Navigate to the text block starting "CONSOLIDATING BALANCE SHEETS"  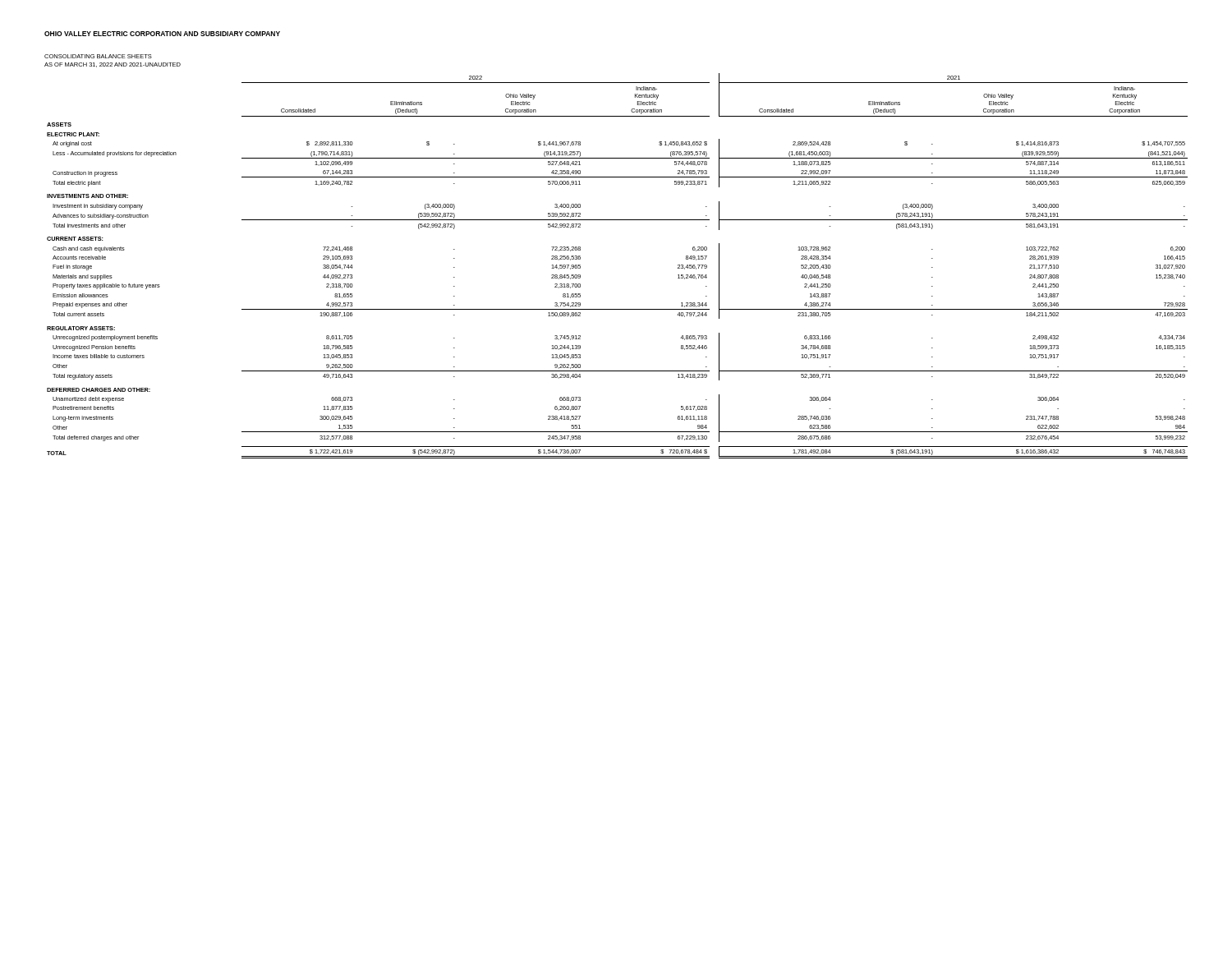click(98, 56)
